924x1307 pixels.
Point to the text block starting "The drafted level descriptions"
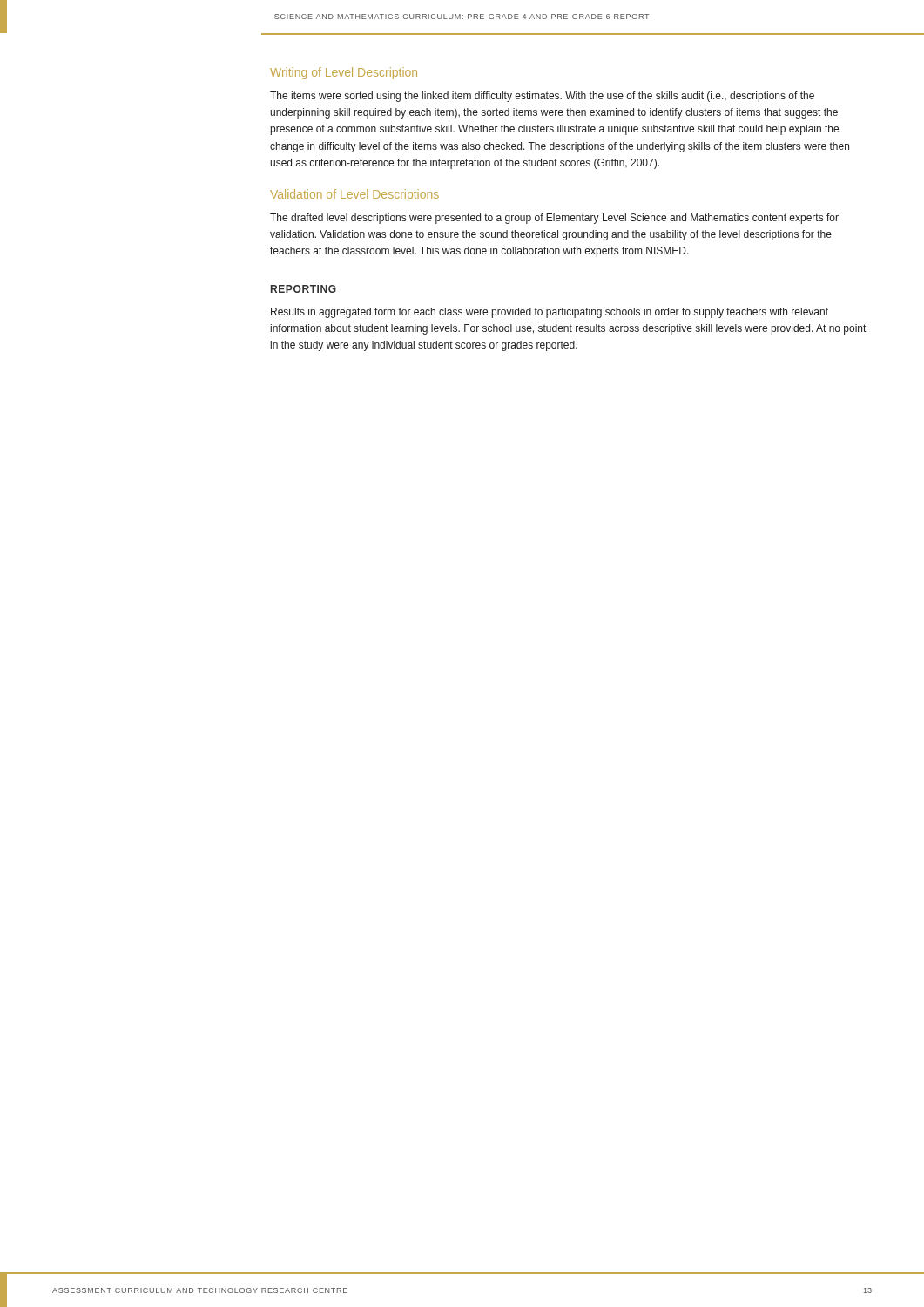click(x=554, y=235)
